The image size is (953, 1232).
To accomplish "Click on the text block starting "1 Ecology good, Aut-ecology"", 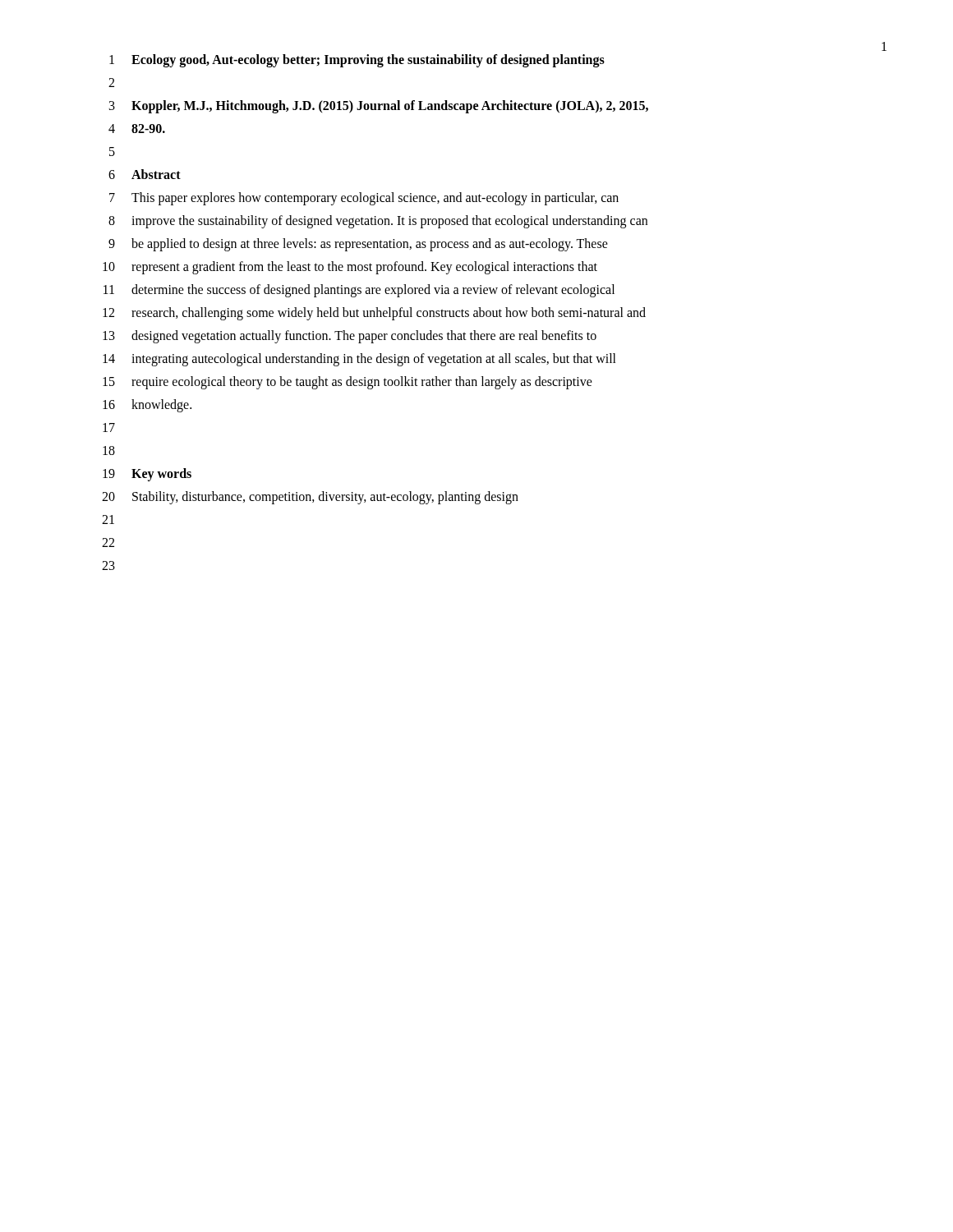I will click(x=476, y=60).
